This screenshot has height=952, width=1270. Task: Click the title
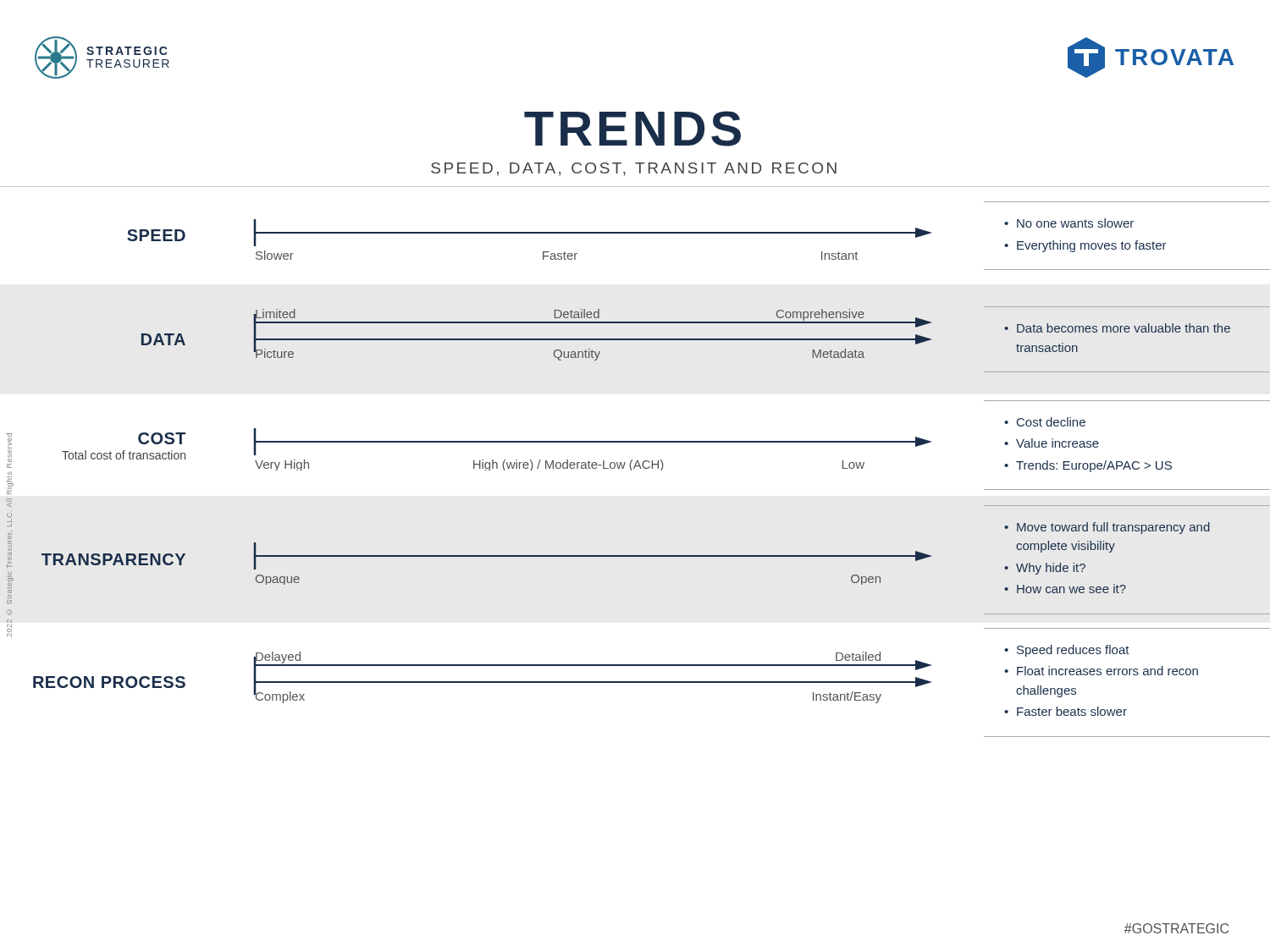[x=635, y=128]
